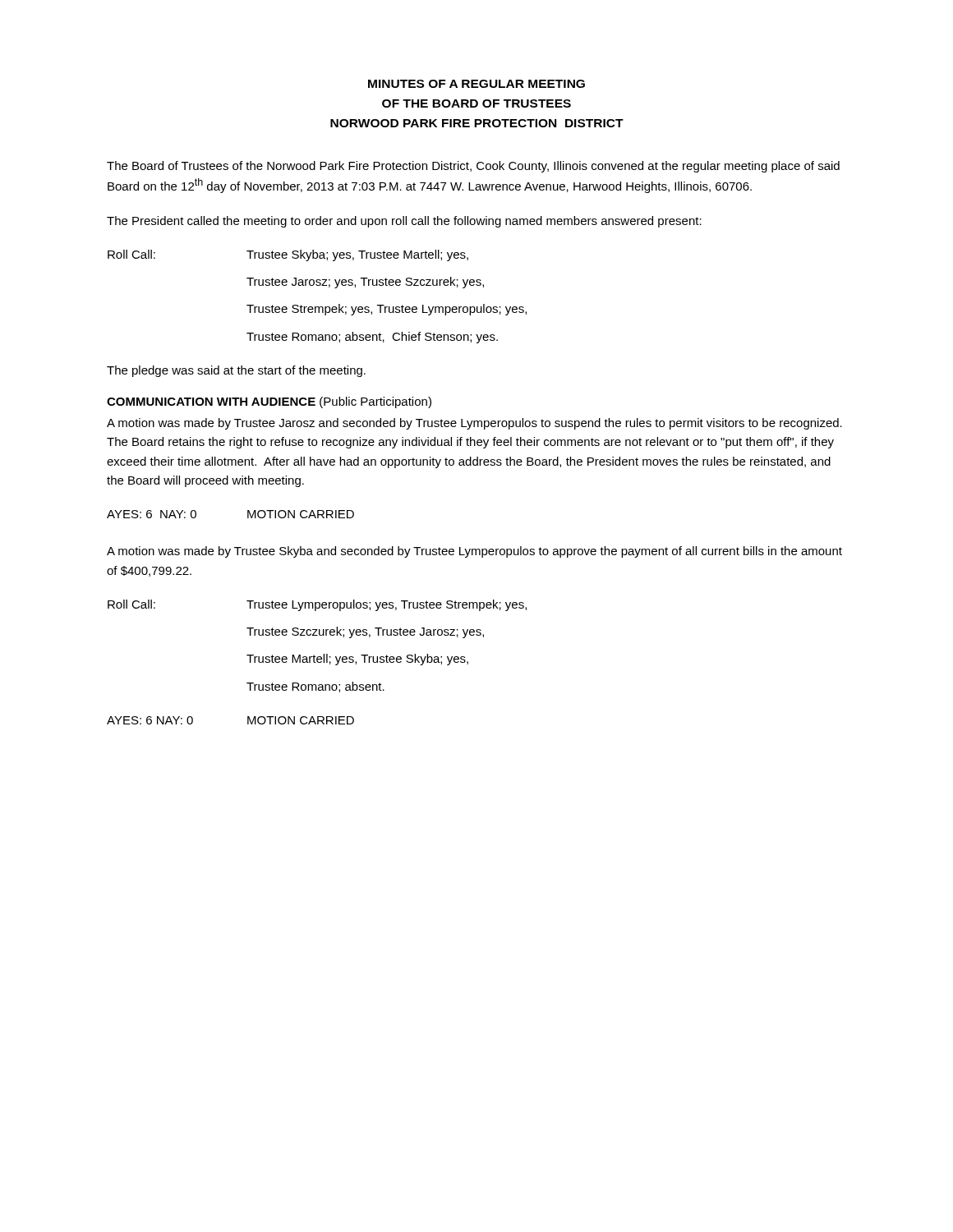Navigate to the passage starting "Trustee Romano; absent."

click(316, 686)
